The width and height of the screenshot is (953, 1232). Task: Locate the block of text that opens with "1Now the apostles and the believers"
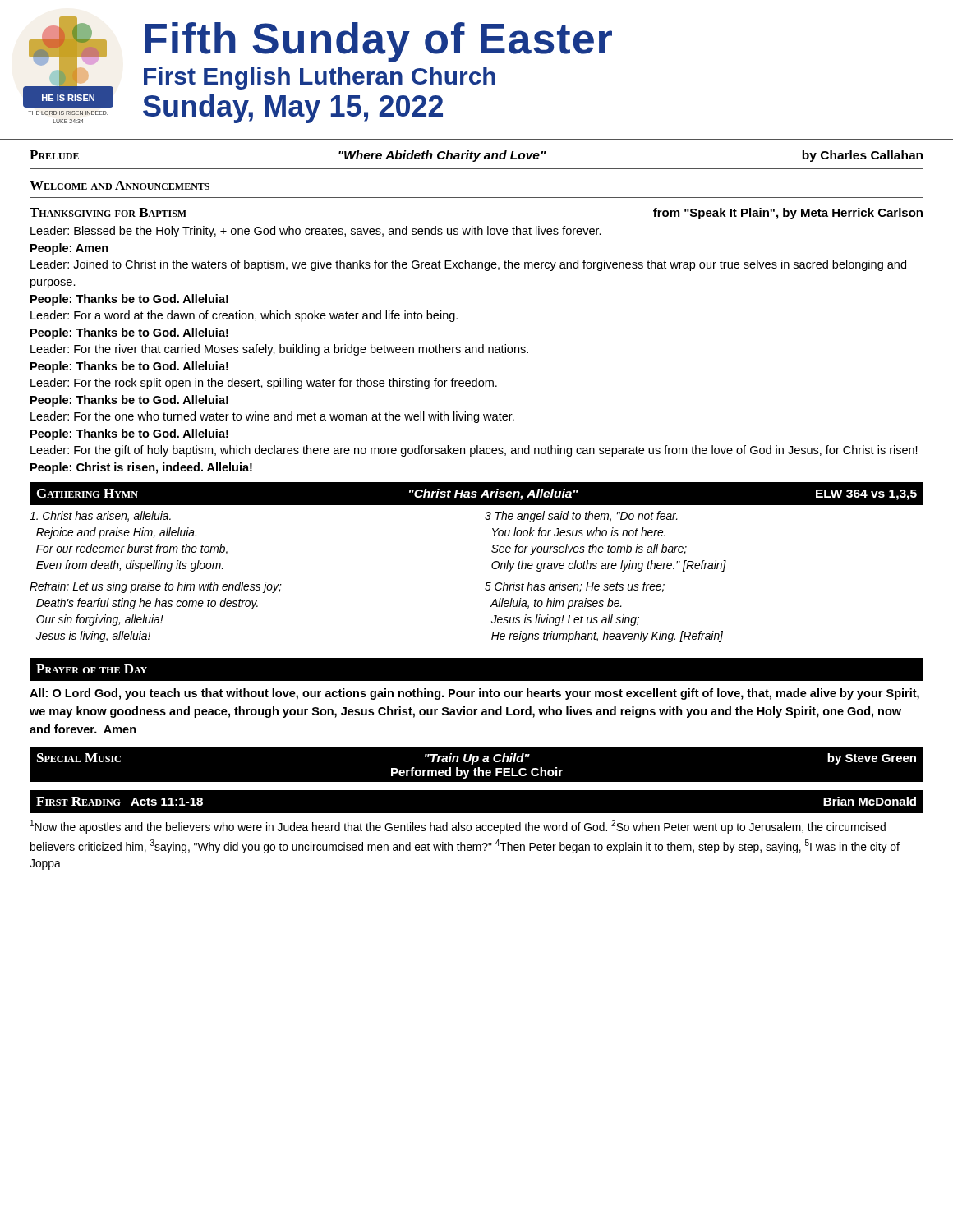[x=464, y=844]
